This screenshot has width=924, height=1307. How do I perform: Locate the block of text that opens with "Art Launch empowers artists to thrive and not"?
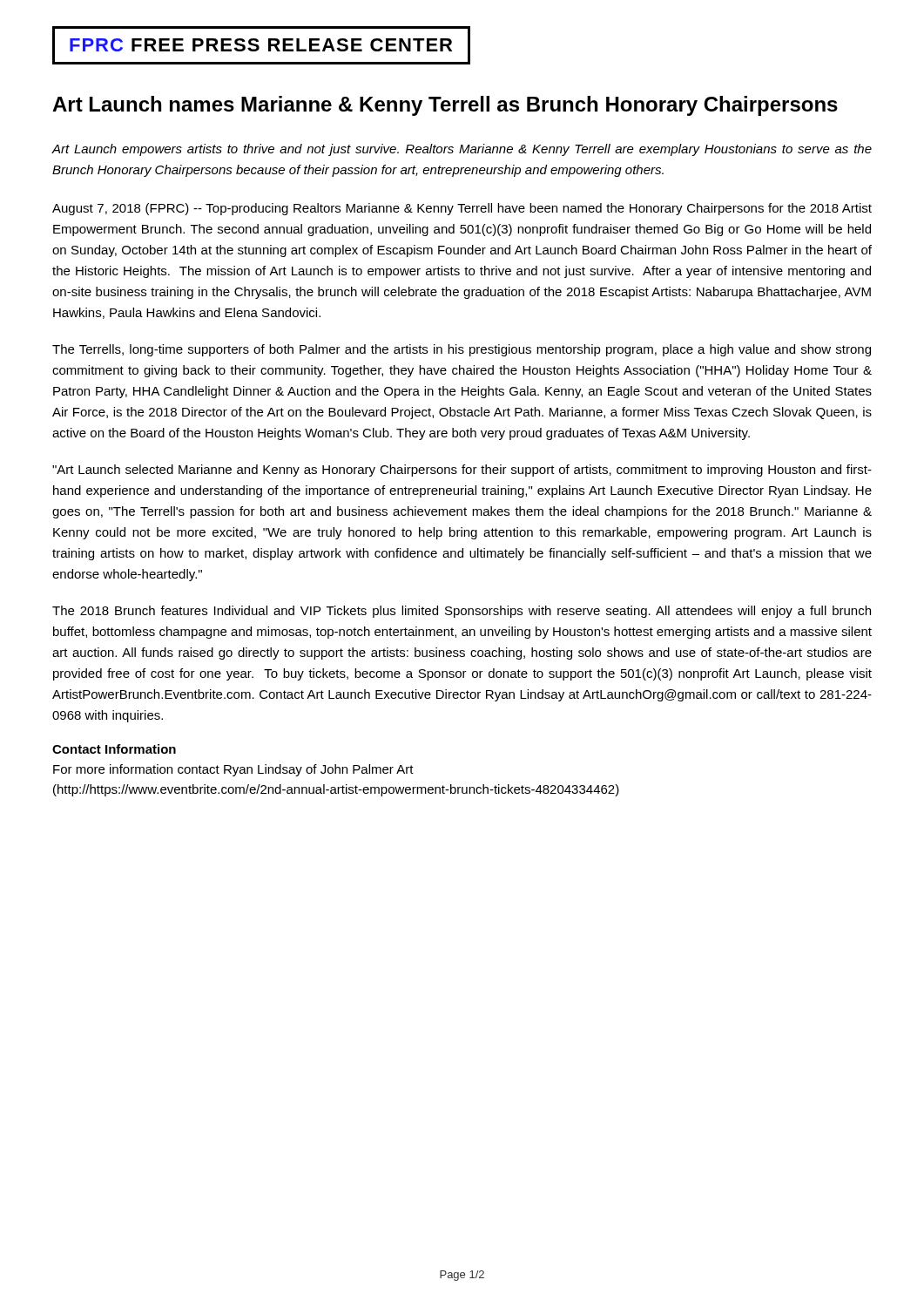point(462,159)
